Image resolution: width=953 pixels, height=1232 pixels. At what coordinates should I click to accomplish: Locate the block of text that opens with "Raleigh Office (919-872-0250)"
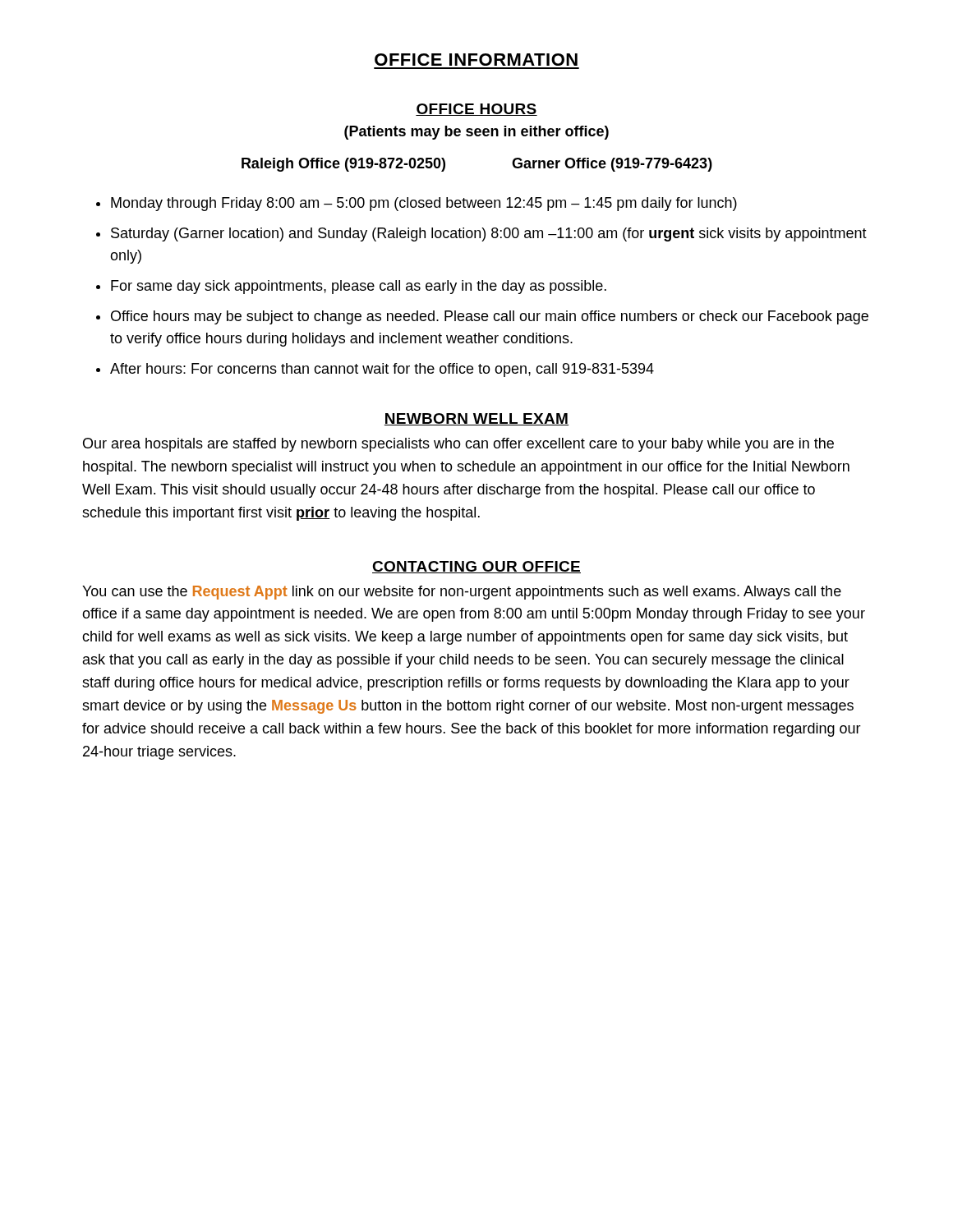click(x=351, y=164)
